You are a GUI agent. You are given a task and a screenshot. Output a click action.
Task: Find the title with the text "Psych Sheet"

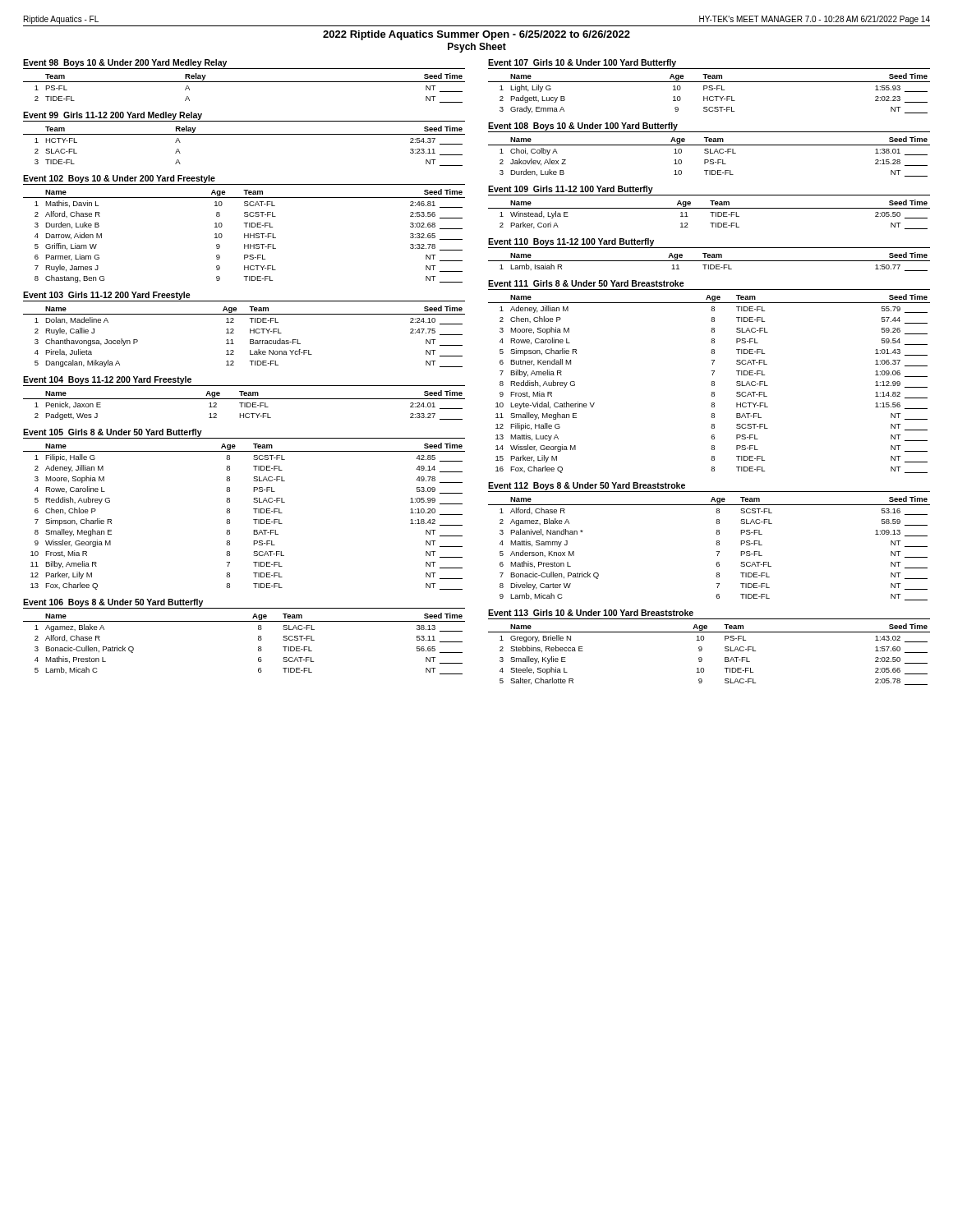click(x=476, y=47)
